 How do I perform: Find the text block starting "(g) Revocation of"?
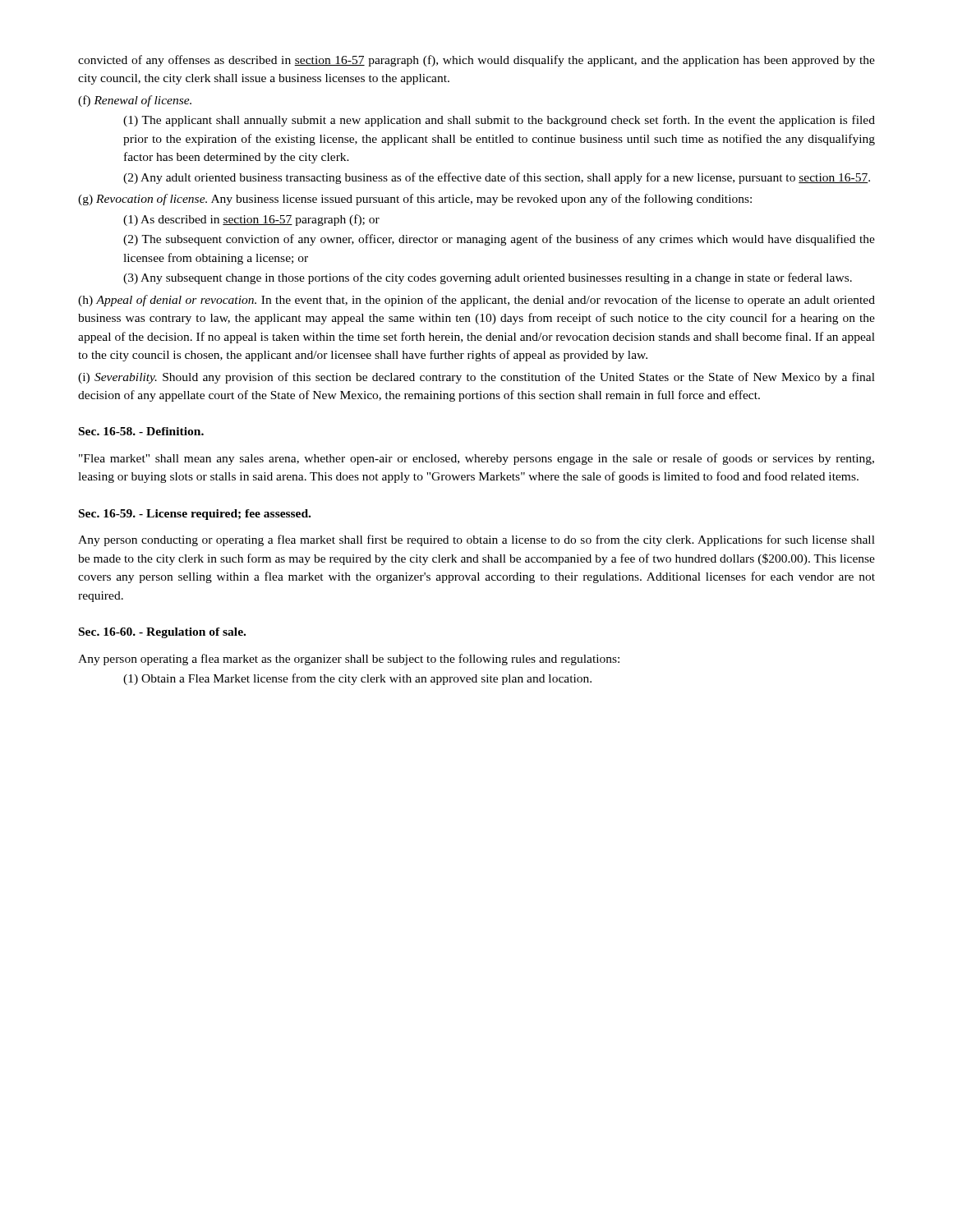click(415, 199)
